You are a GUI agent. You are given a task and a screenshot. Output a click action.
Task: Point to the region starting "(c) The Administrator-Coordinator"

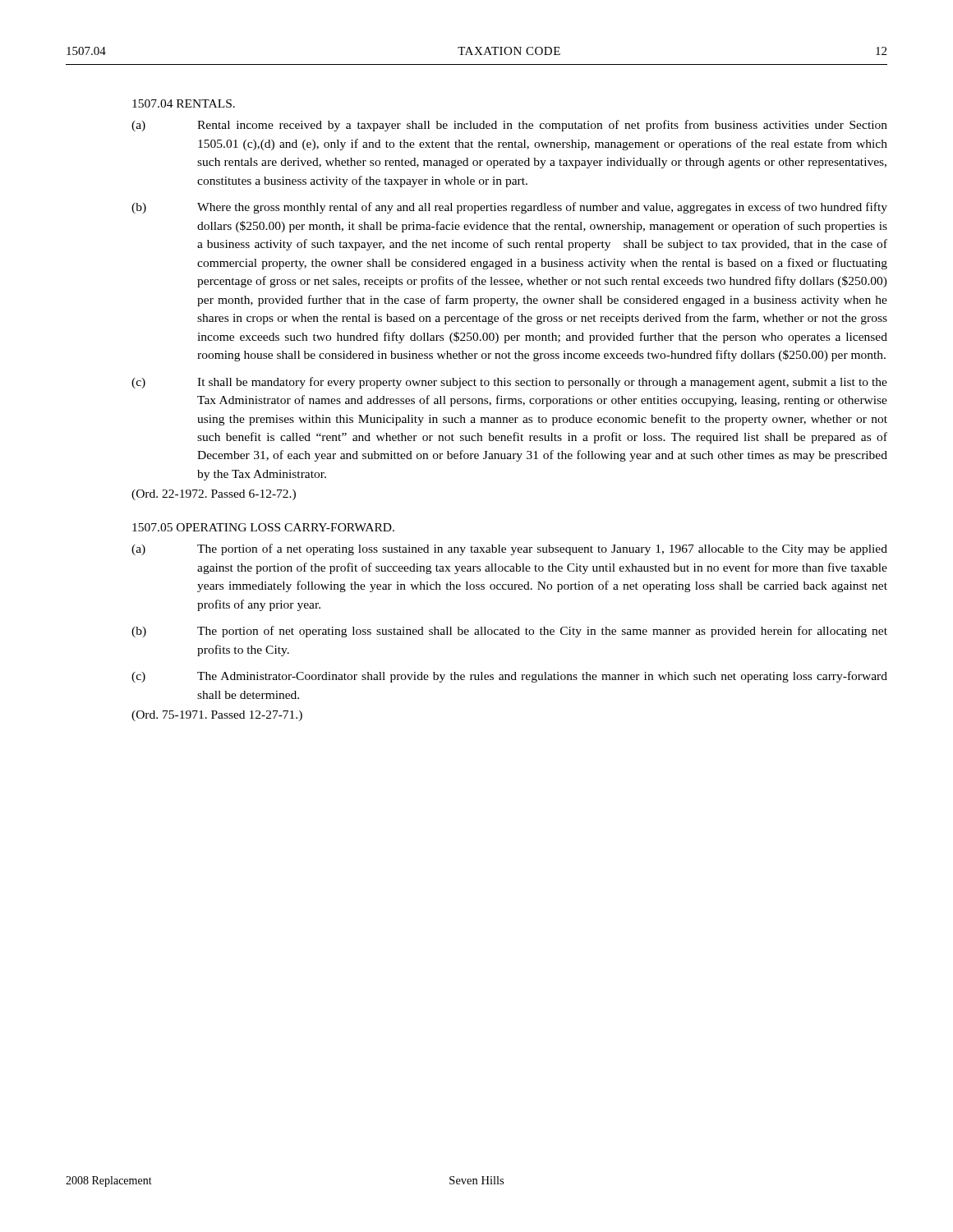pos(509,677)
